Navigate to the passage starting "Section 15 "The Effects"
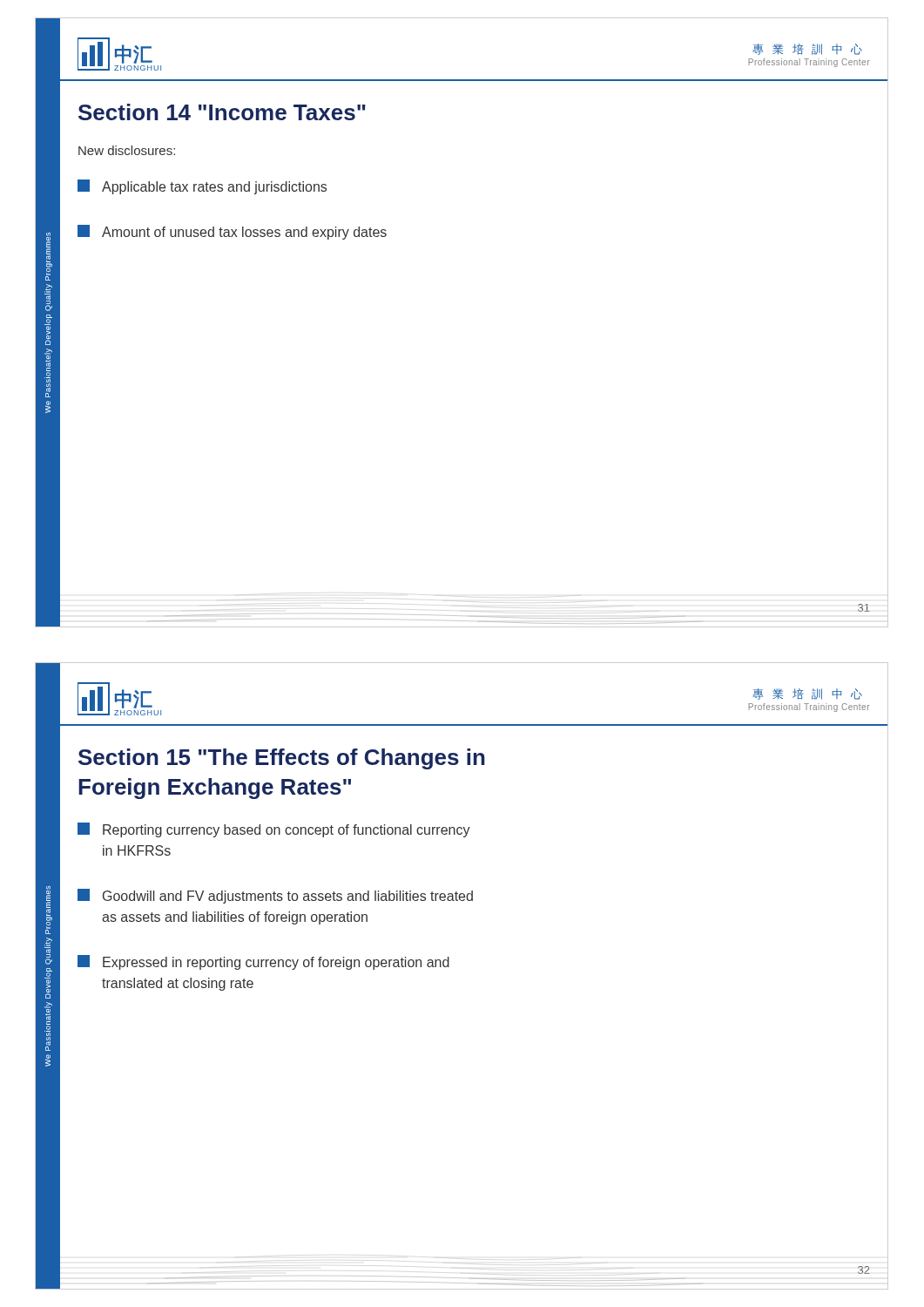Image resolution: width=924 pixels, height=1307 pixels. [282, 772]
